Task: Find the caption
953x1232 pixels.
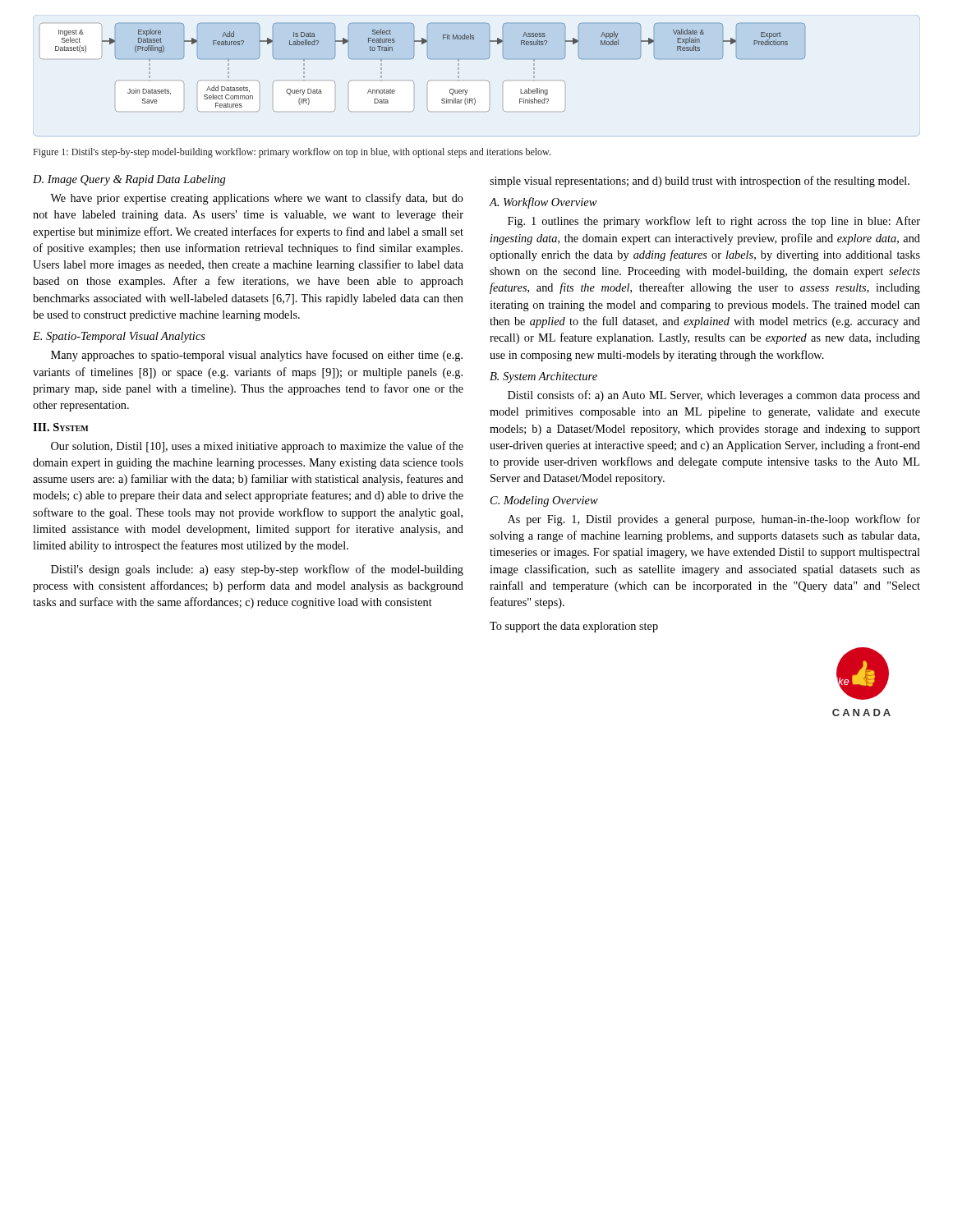Action: [292, 152]
